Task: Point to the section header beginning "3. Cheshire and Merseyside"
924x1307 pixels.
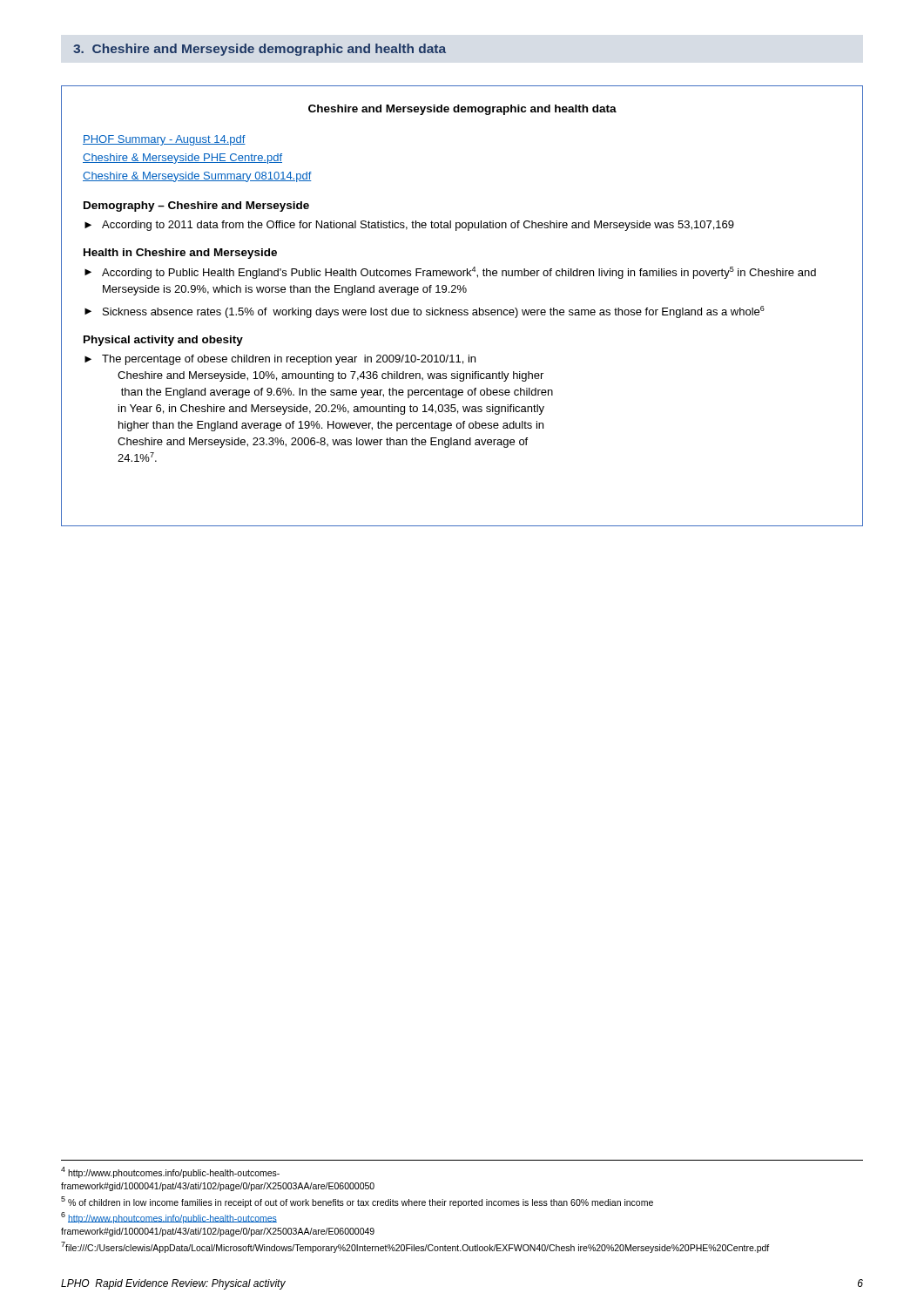Action: tap(260, 48)
